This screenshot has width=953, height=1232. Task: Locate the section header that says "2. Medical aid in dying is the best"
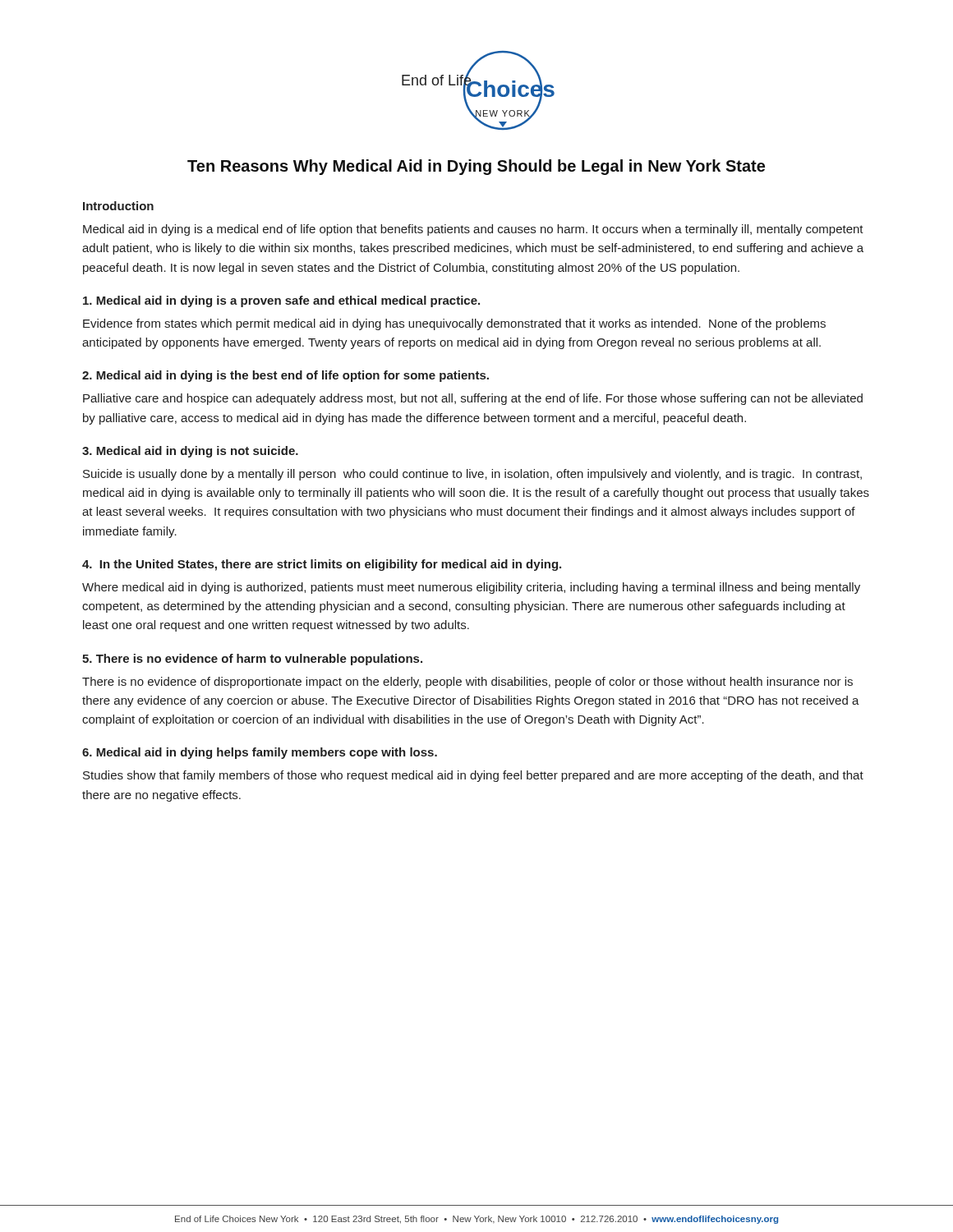click(x=286, y=375)
